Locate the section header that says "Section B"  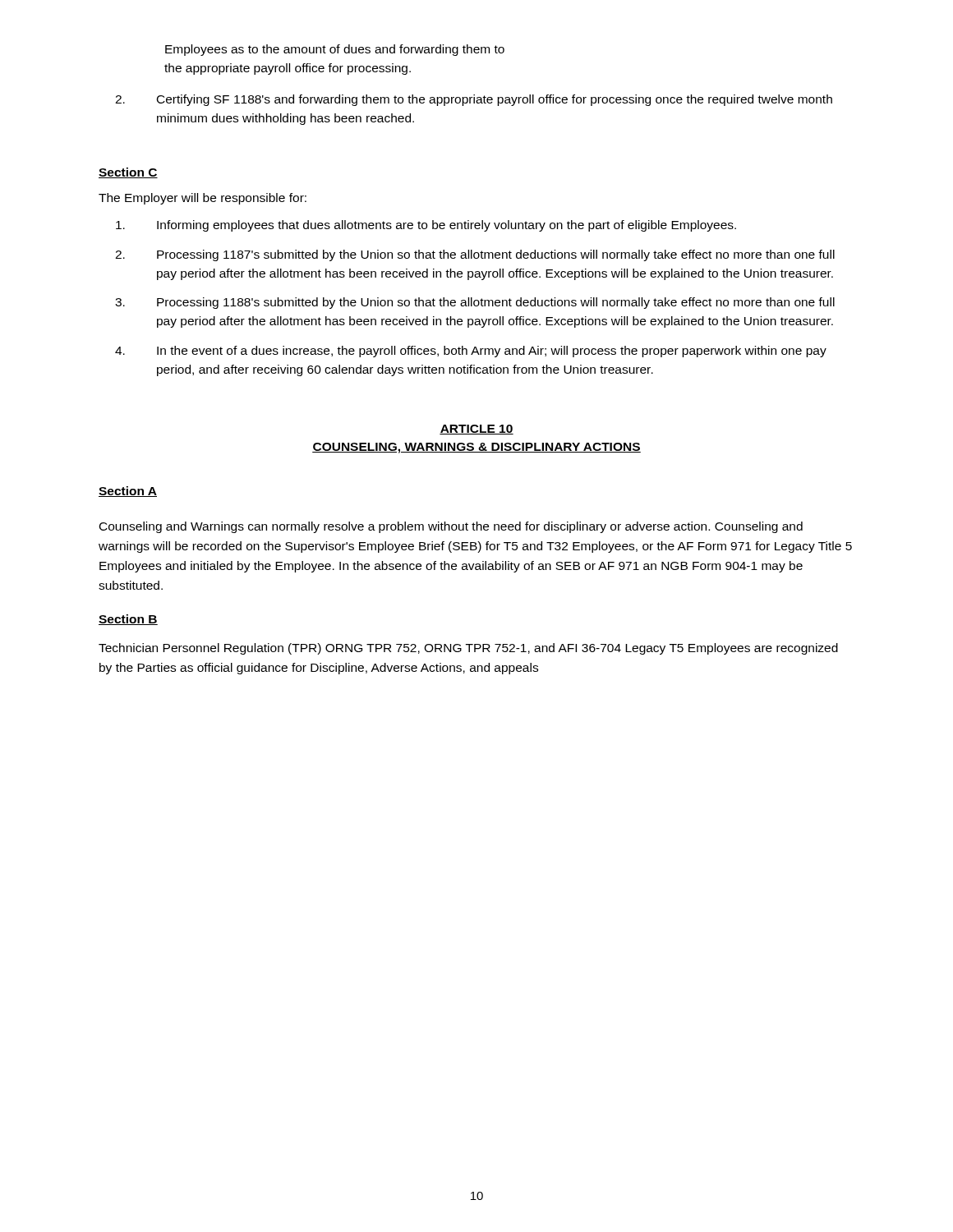point(128,619)
